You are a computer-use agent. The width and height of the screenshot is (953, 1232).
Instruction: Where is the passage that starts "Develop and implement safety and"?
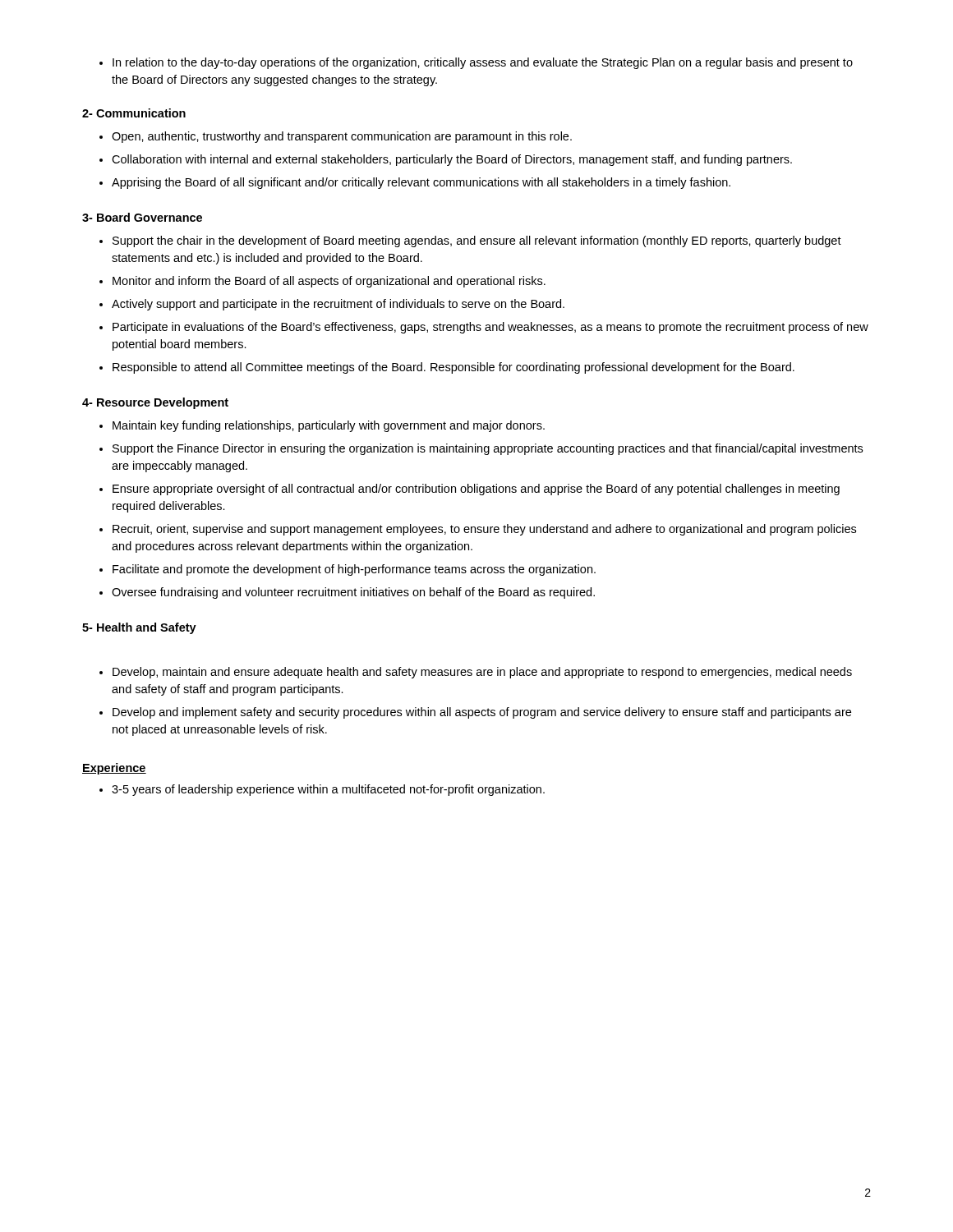[x=476, y=721]
